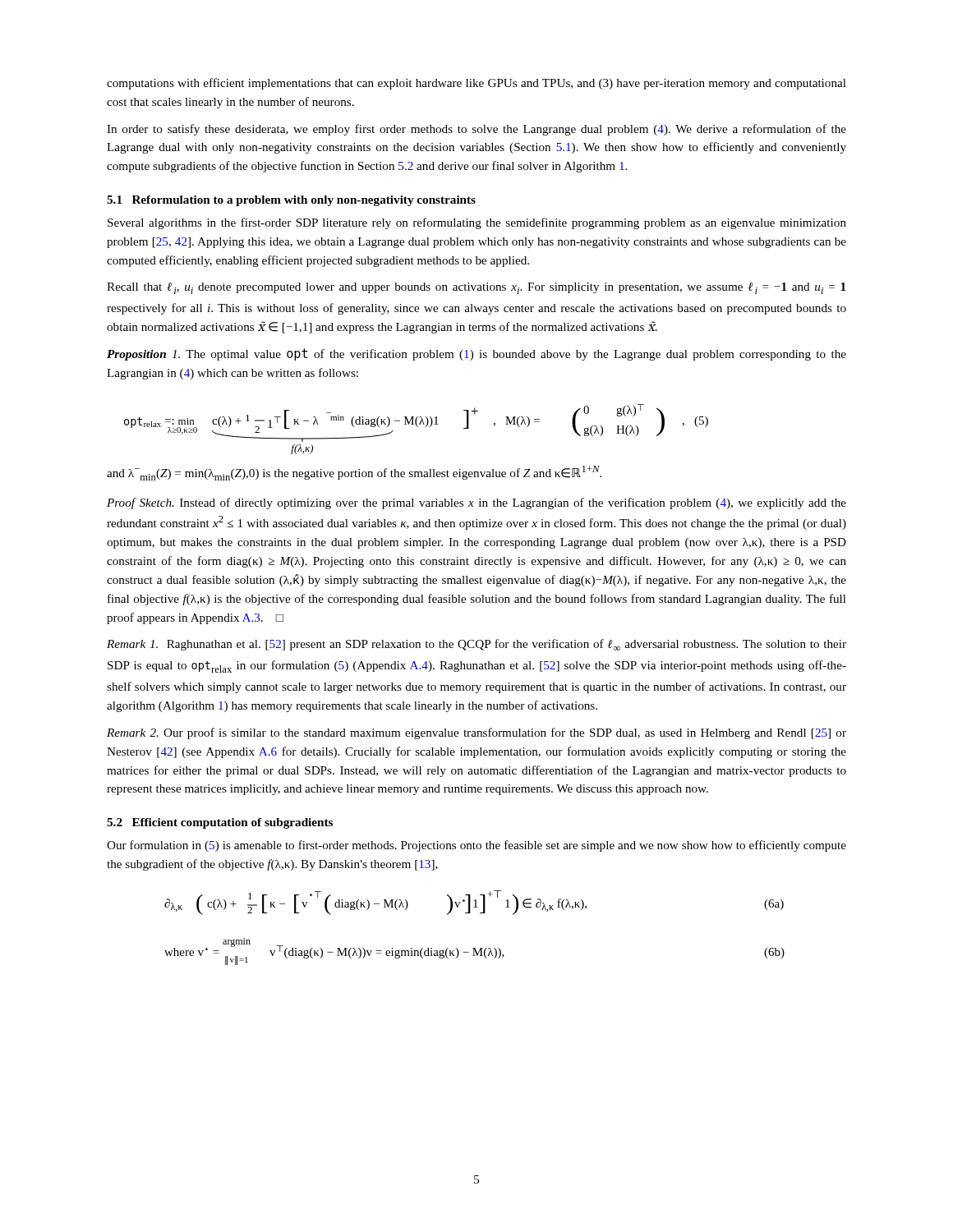Image resolution: width=953 pixels, height=1232 pixels.
Task: Select the section header that reads "5.2 Efficient computation of subgradients"
Action: 220,822
